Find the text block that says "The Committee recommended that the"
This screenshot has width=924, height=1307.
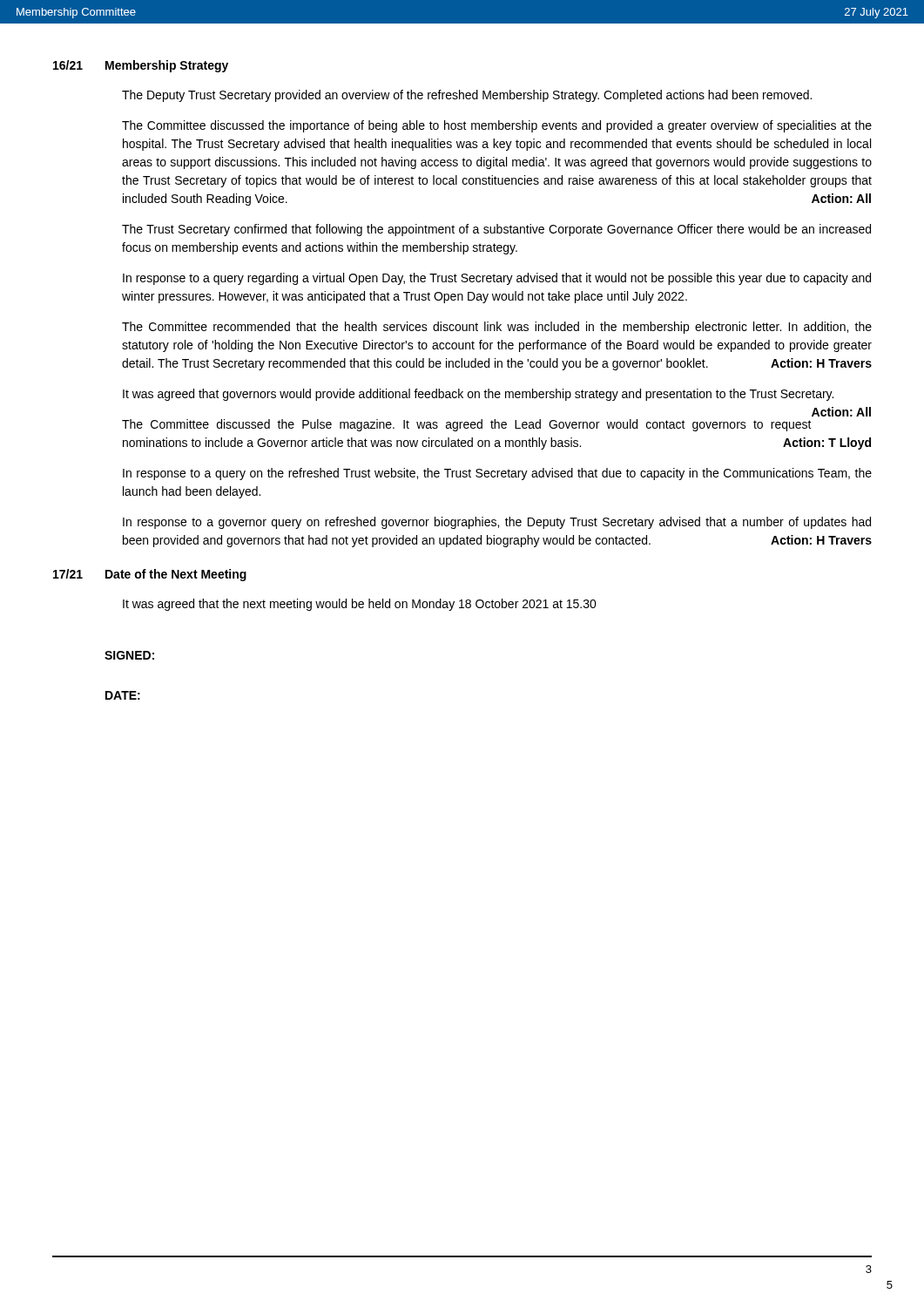pyautogui.click(x=497, y=346)
